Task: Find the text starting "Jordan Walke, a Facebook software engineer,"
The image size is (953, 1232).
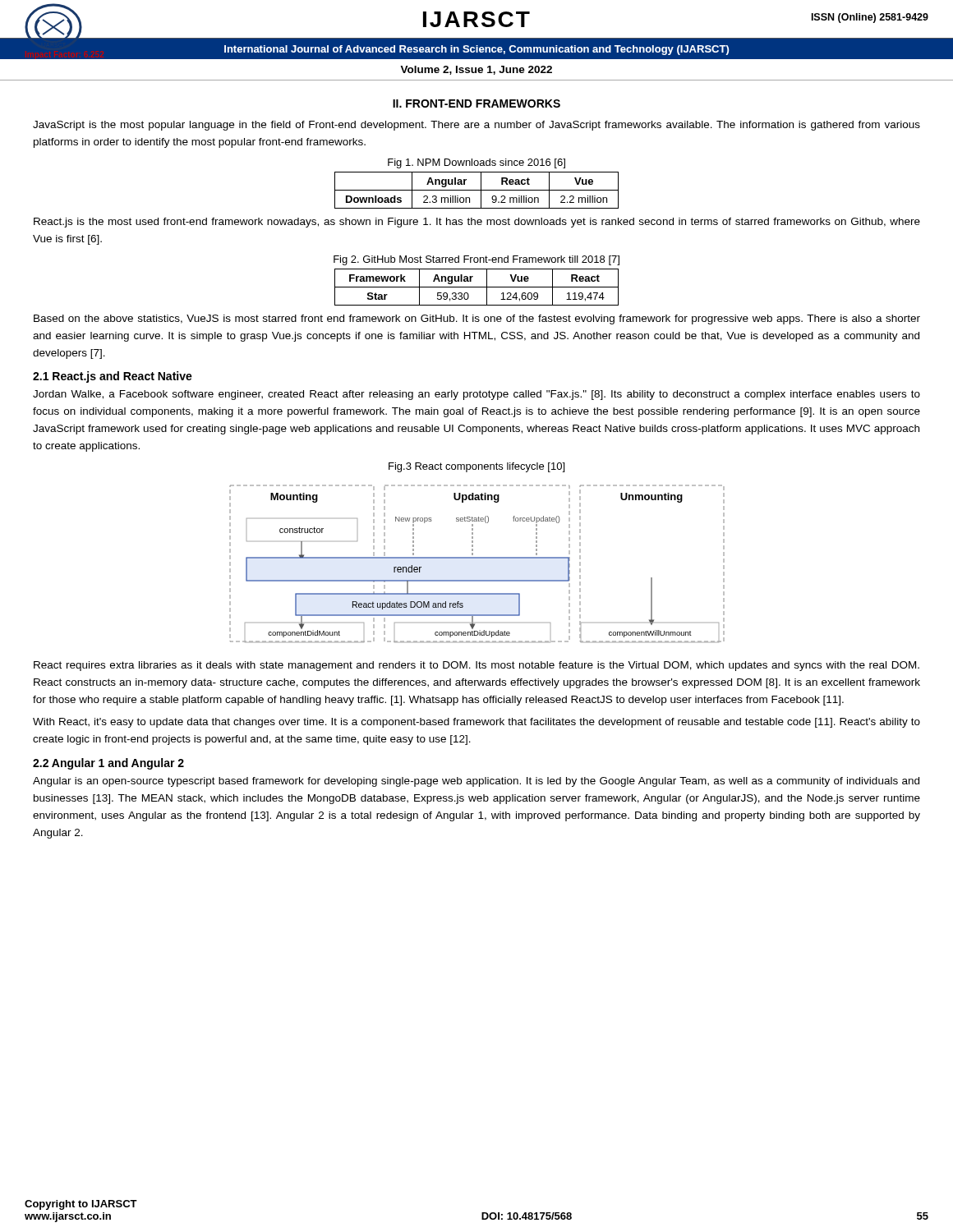Action: (476, 420)
